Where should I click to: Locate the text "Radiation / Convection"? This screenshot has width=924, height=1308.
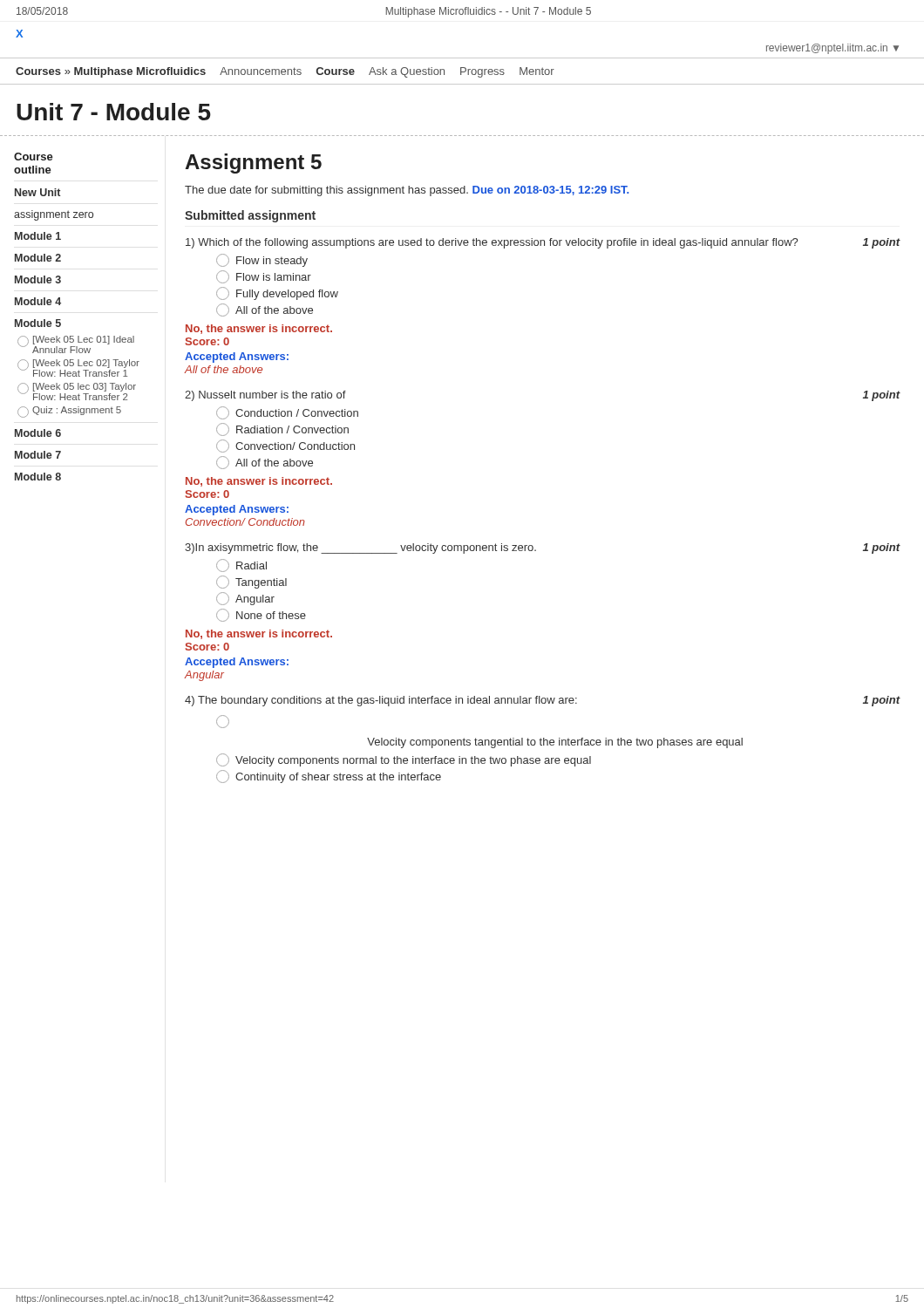click(x=283, y=429)
